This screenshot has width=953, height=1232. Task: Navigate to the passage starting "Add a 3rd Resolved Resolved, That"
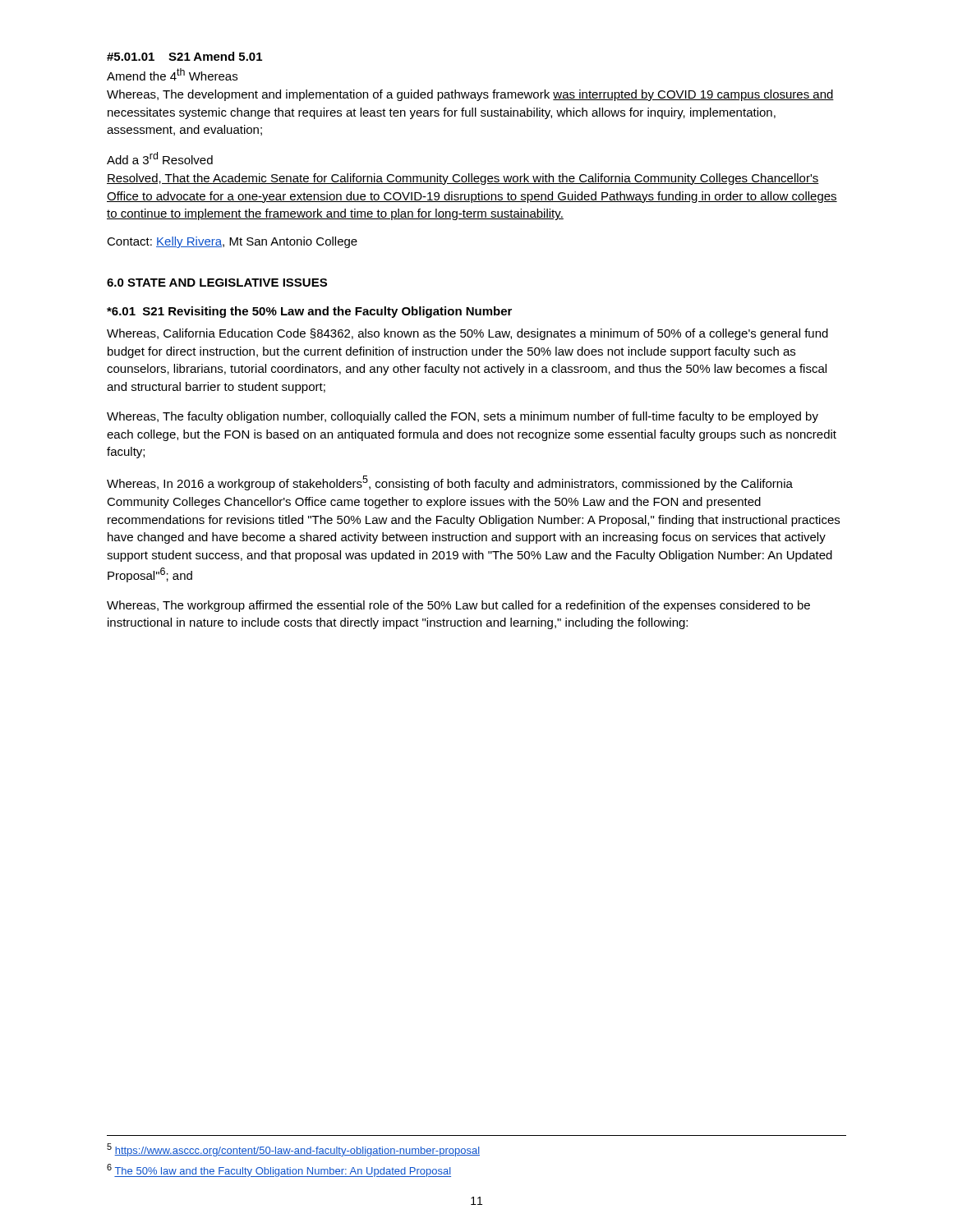pos(472,185)
